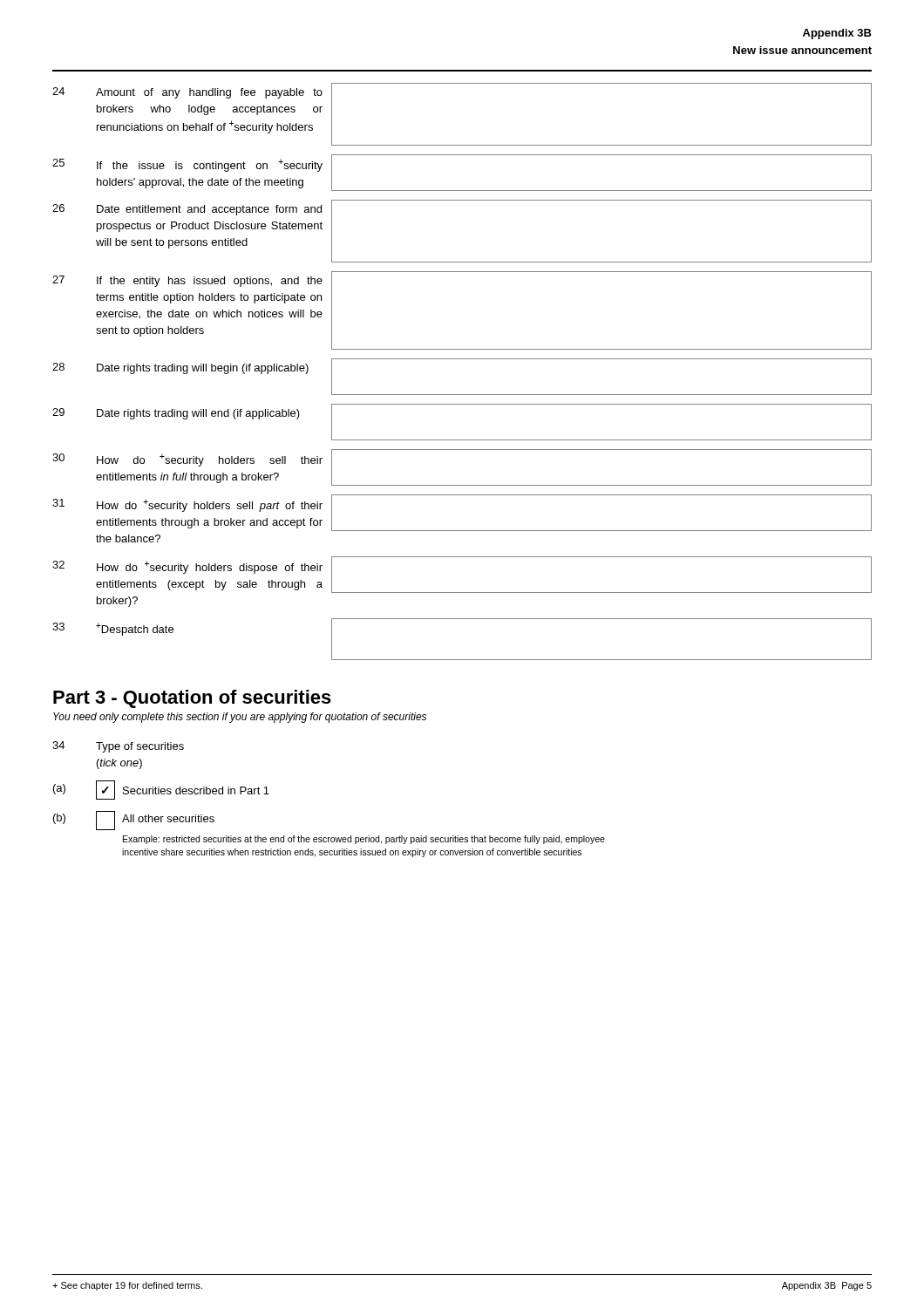This screenshot has width=924, height=1308.
Task: Select the list item with the text "24 Amount of any handling fee payable to"
Action: click(462, 114)
